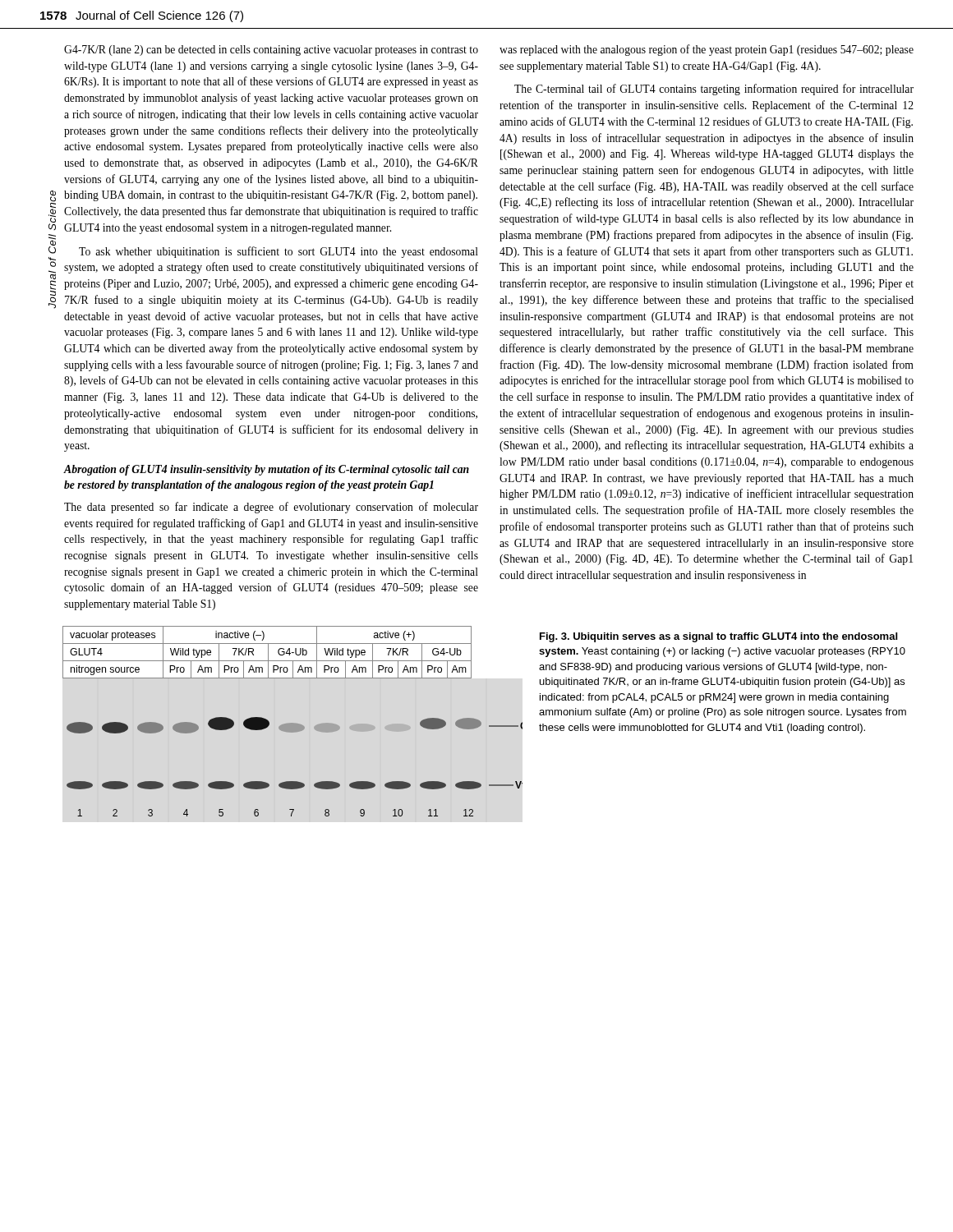Select the photo
This screenshot has width=953, height=1232.
point(292,752)
